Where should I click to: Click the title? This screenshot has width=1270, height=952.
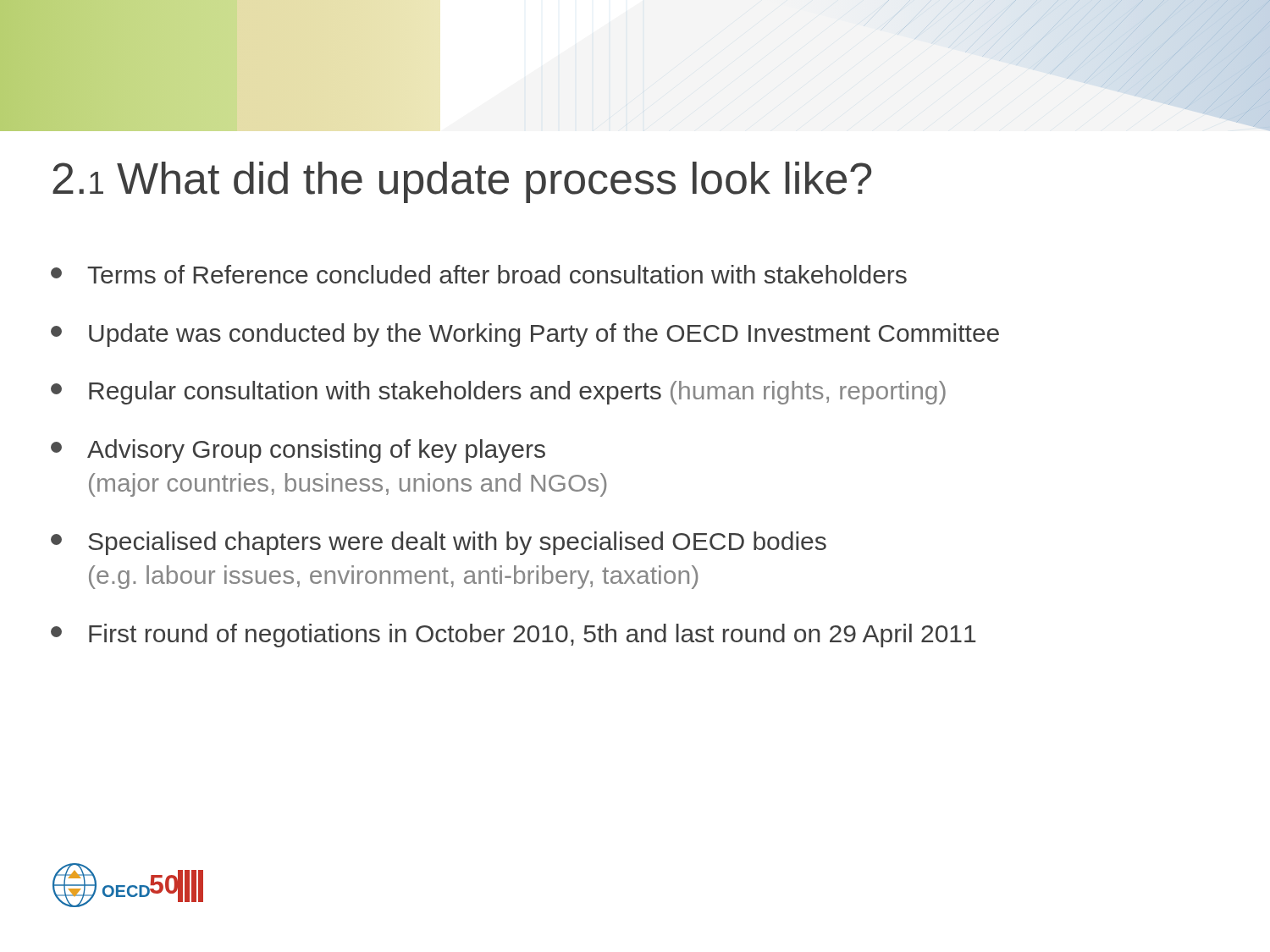(x=462, y=179)
